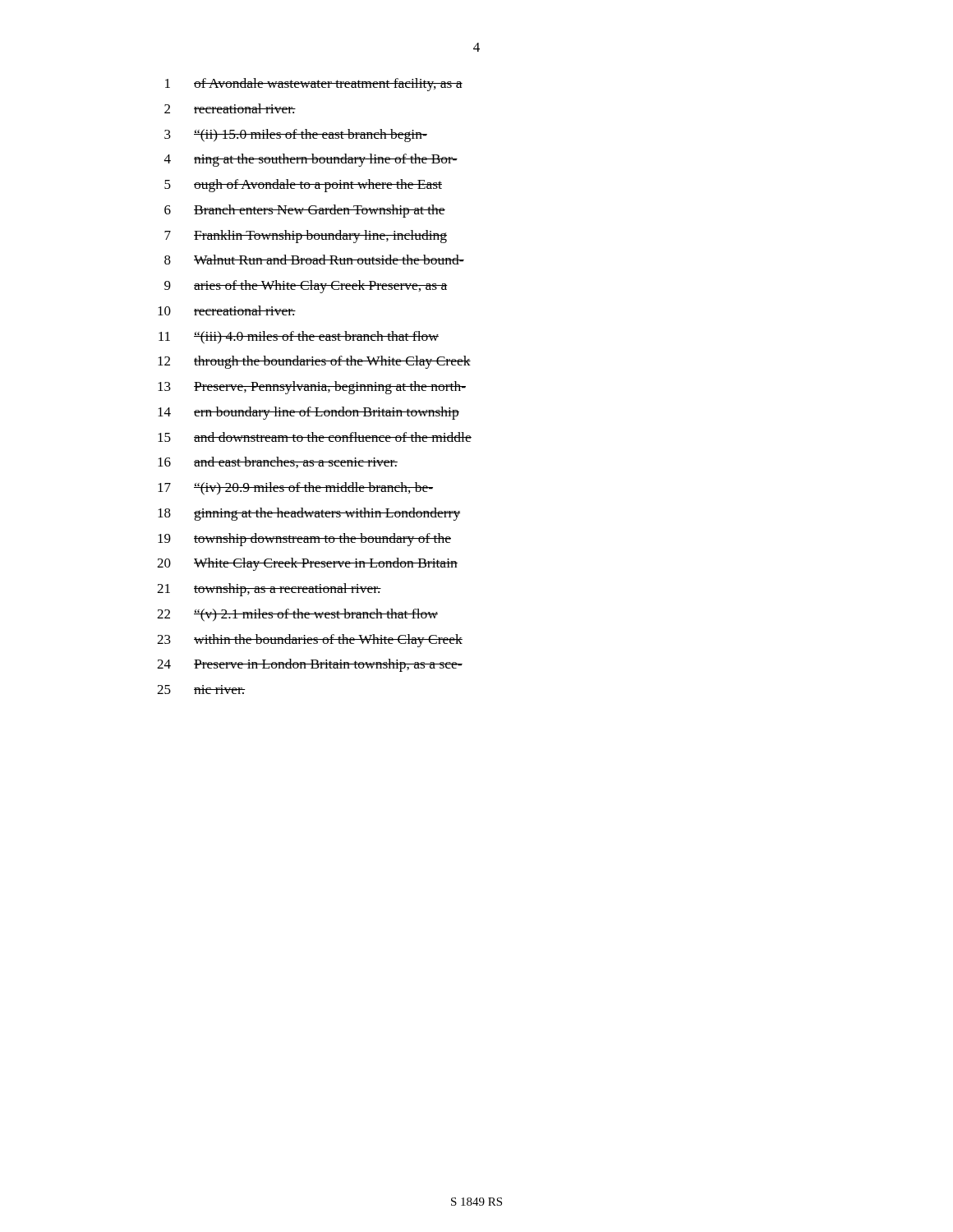Click the passage that begins "12 through the"
This screenshot has width=953, height=1232.
point(314,362)
